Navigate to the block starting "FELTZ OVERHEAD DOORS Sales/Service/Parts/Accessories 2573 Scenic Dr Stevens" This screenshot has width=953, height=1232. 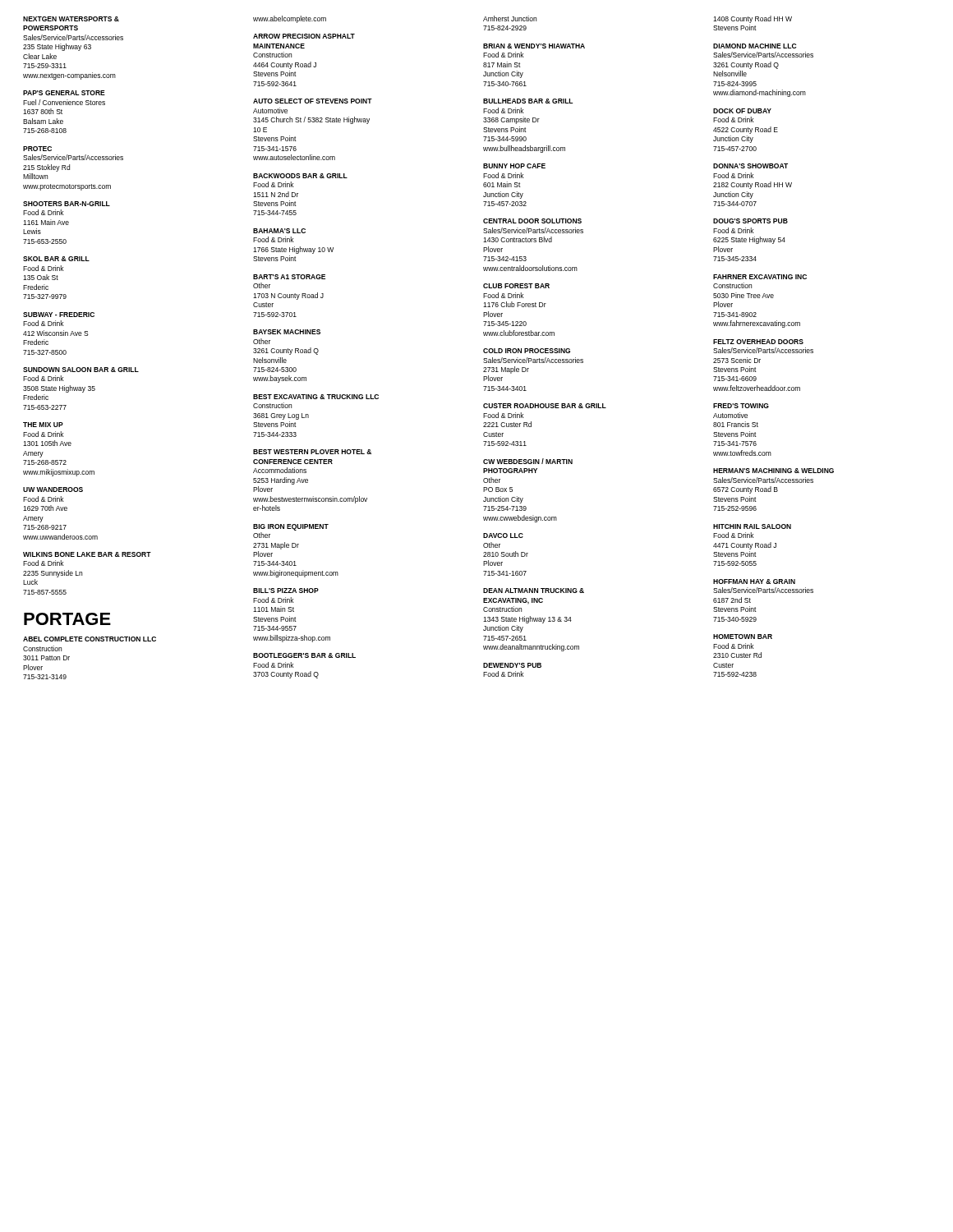coord(758,342)
